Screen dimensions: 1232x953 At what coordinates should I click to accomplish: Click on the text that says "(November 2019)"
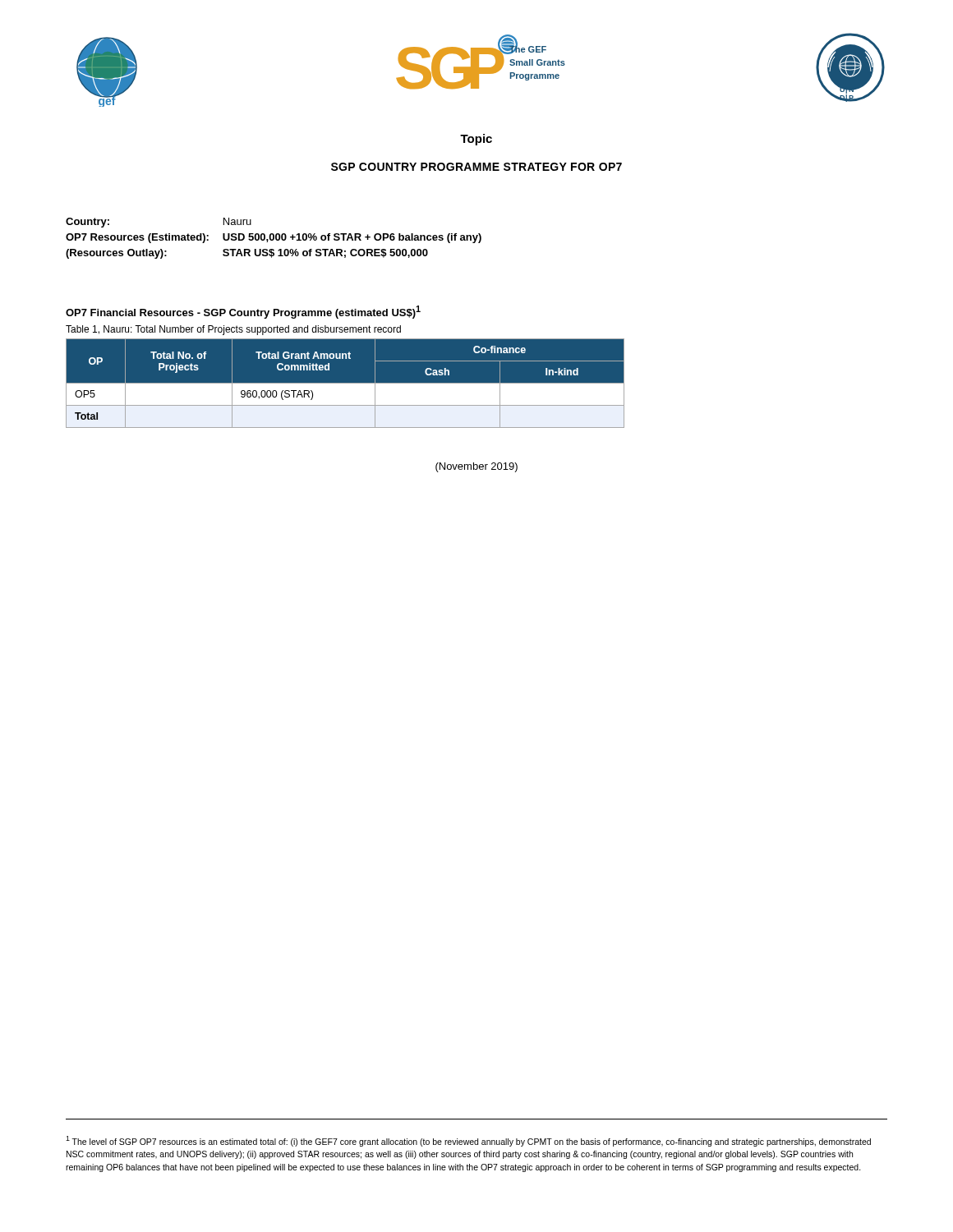tap(476, 466)
